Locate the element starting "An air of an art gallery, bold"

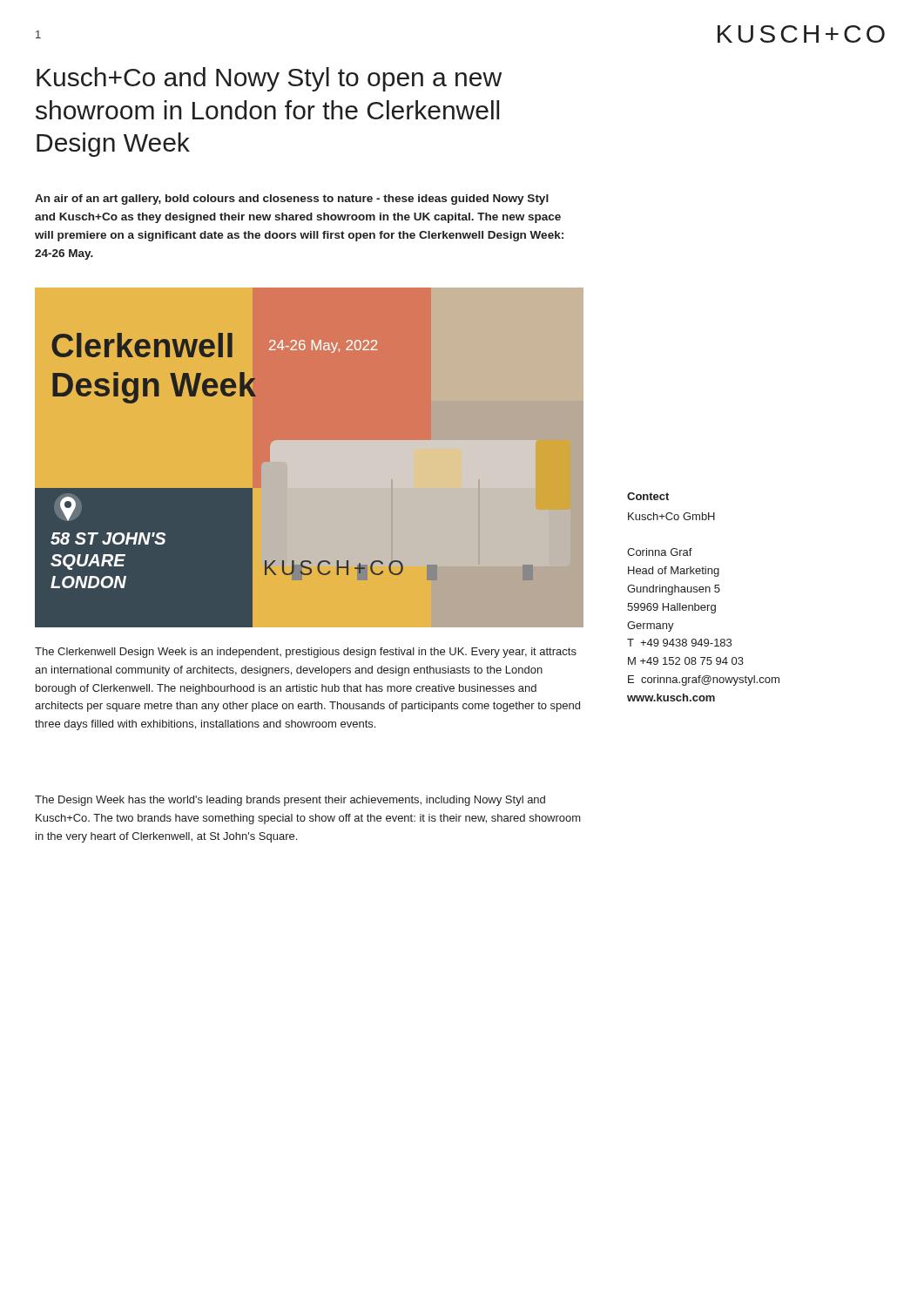(x=300, y=226)
